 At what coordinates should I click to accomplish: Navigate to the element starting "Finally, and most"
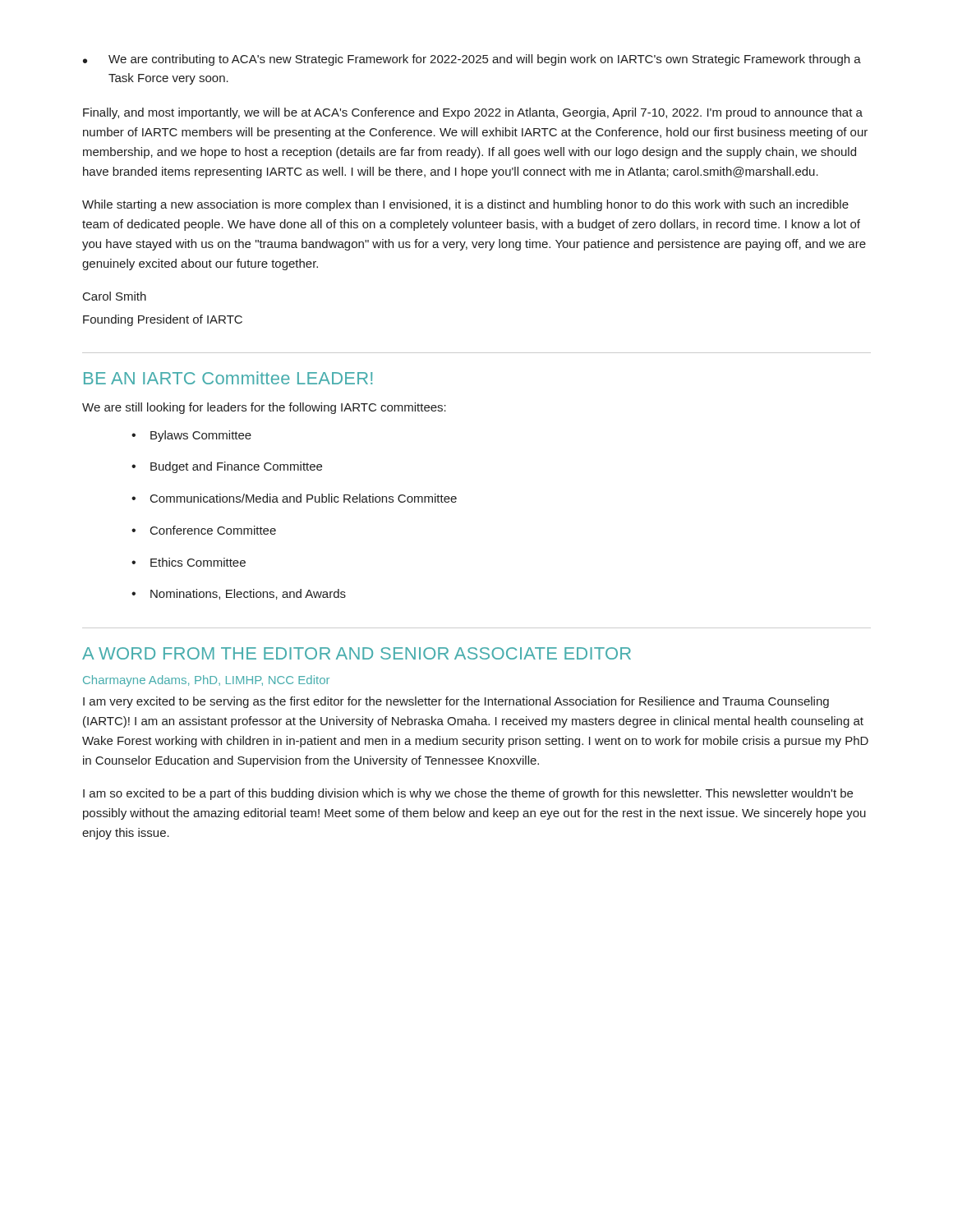click(475, 141)
